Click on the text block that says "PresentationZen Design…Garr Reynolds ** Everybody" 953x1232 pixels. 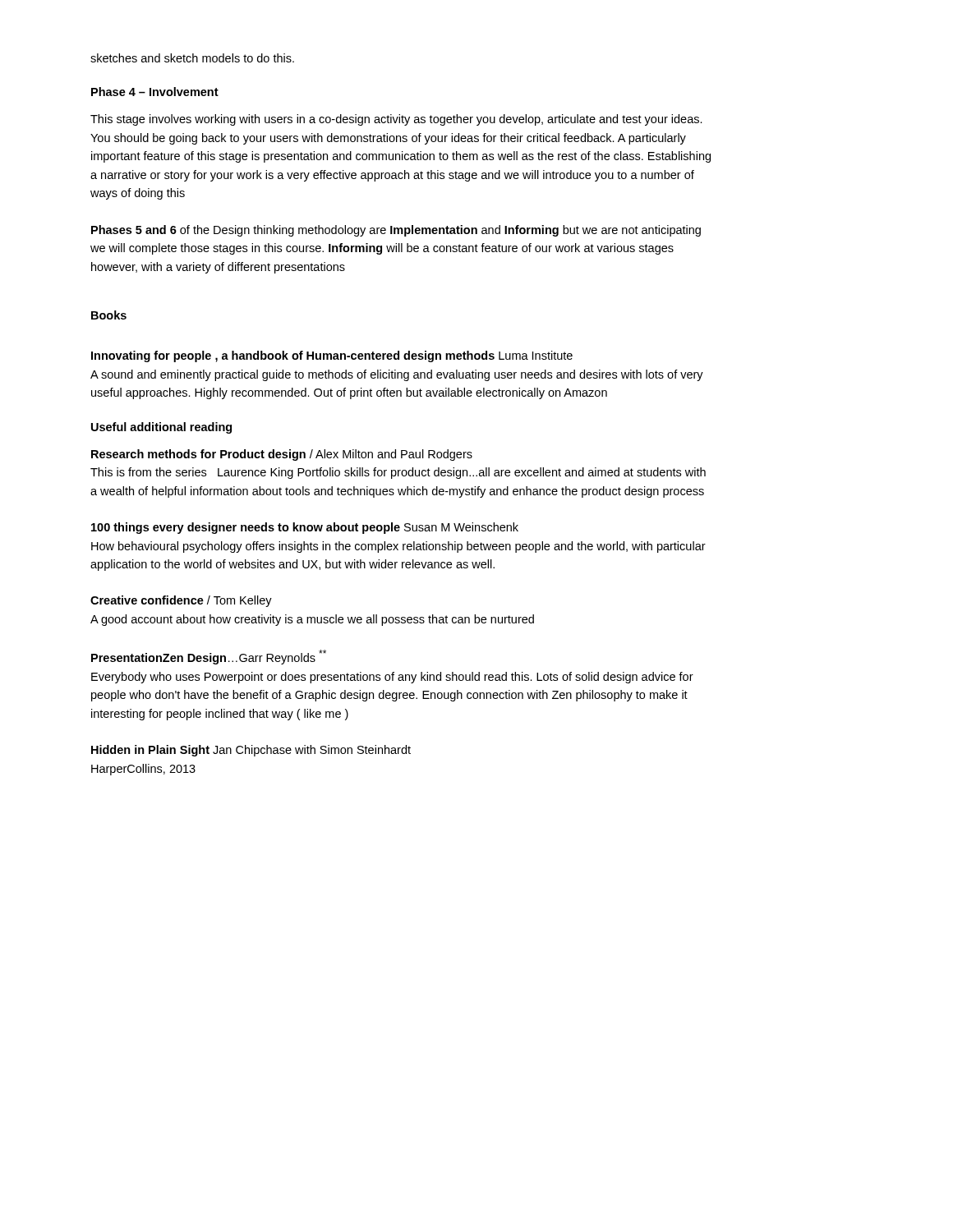pyautogui.click(x=392, y=684)
